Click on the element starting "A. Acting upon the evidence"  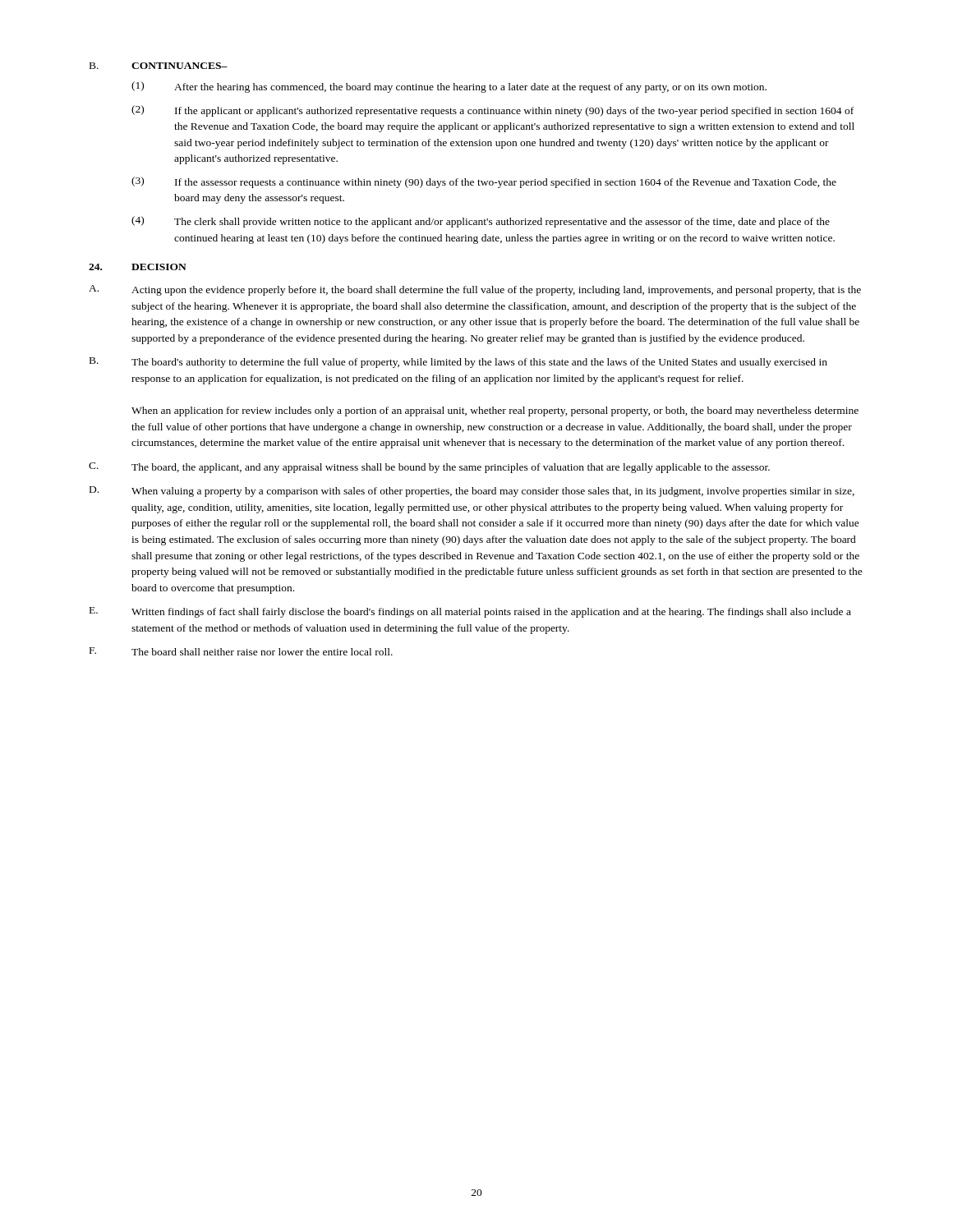[476, 314]
